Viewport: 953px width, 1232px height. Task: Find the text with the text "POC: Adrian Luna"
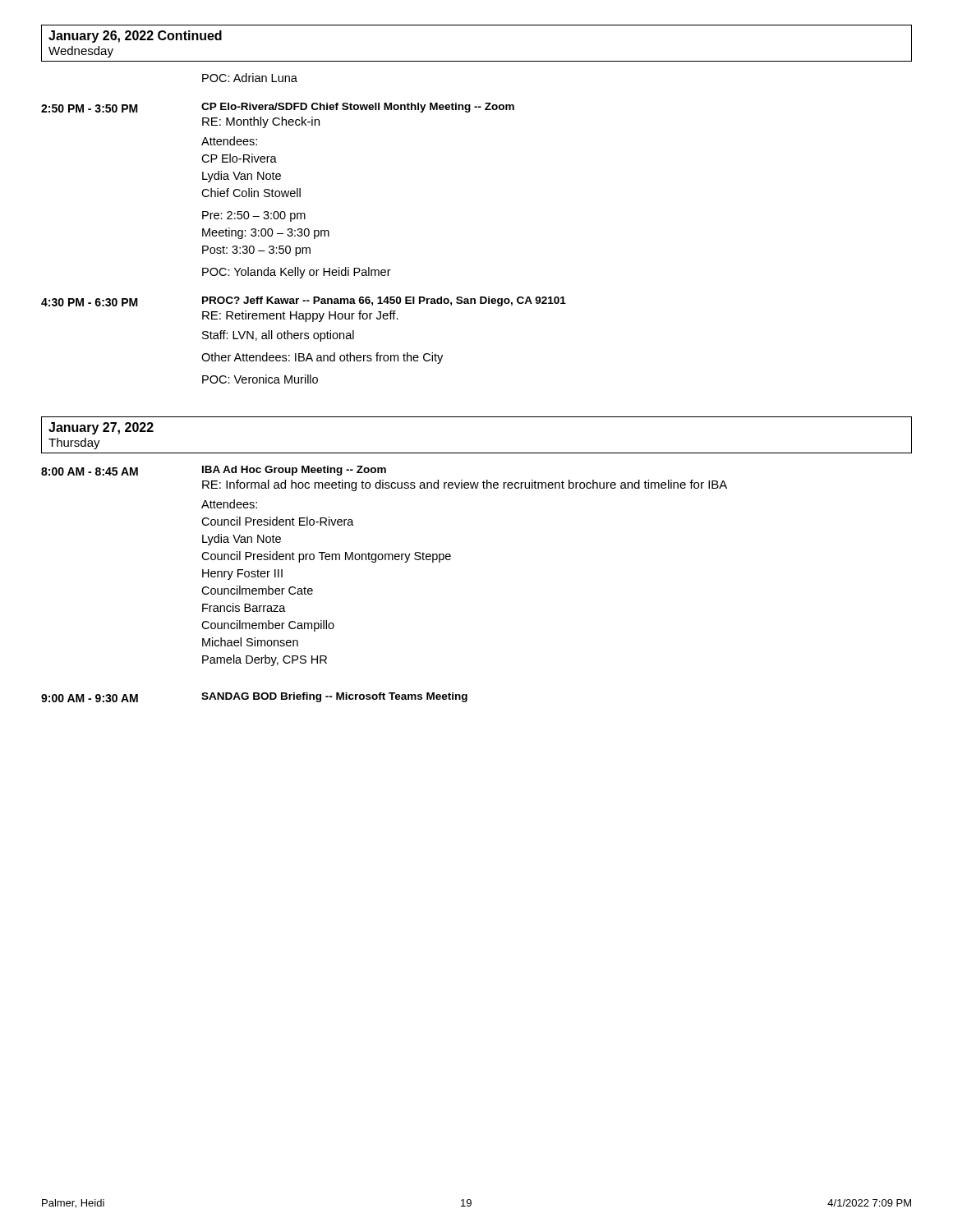pyautogui.click(x=250, y=78)
